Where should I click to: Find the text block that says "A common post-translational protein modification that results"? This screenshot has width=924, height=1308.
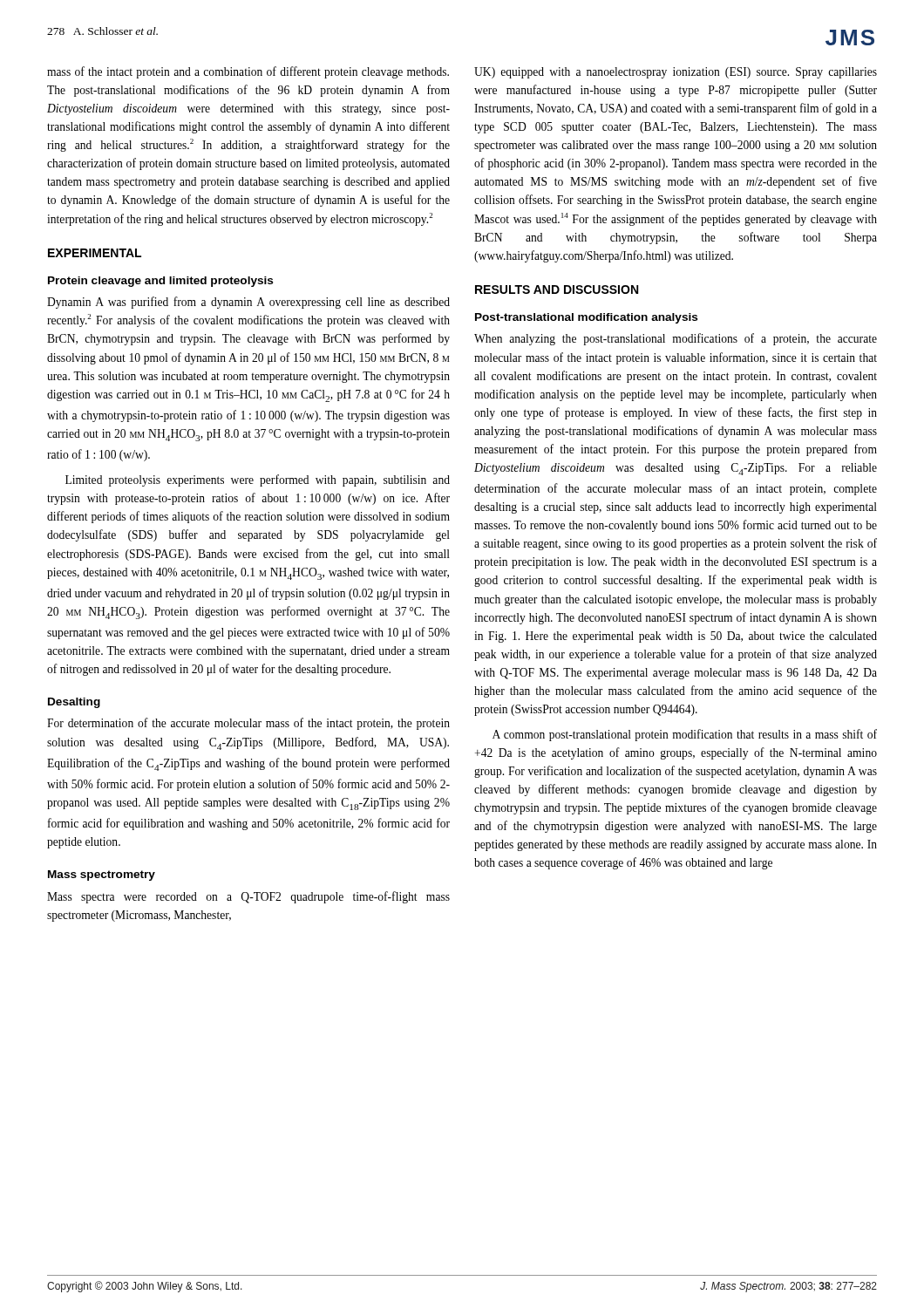(676, 799)
